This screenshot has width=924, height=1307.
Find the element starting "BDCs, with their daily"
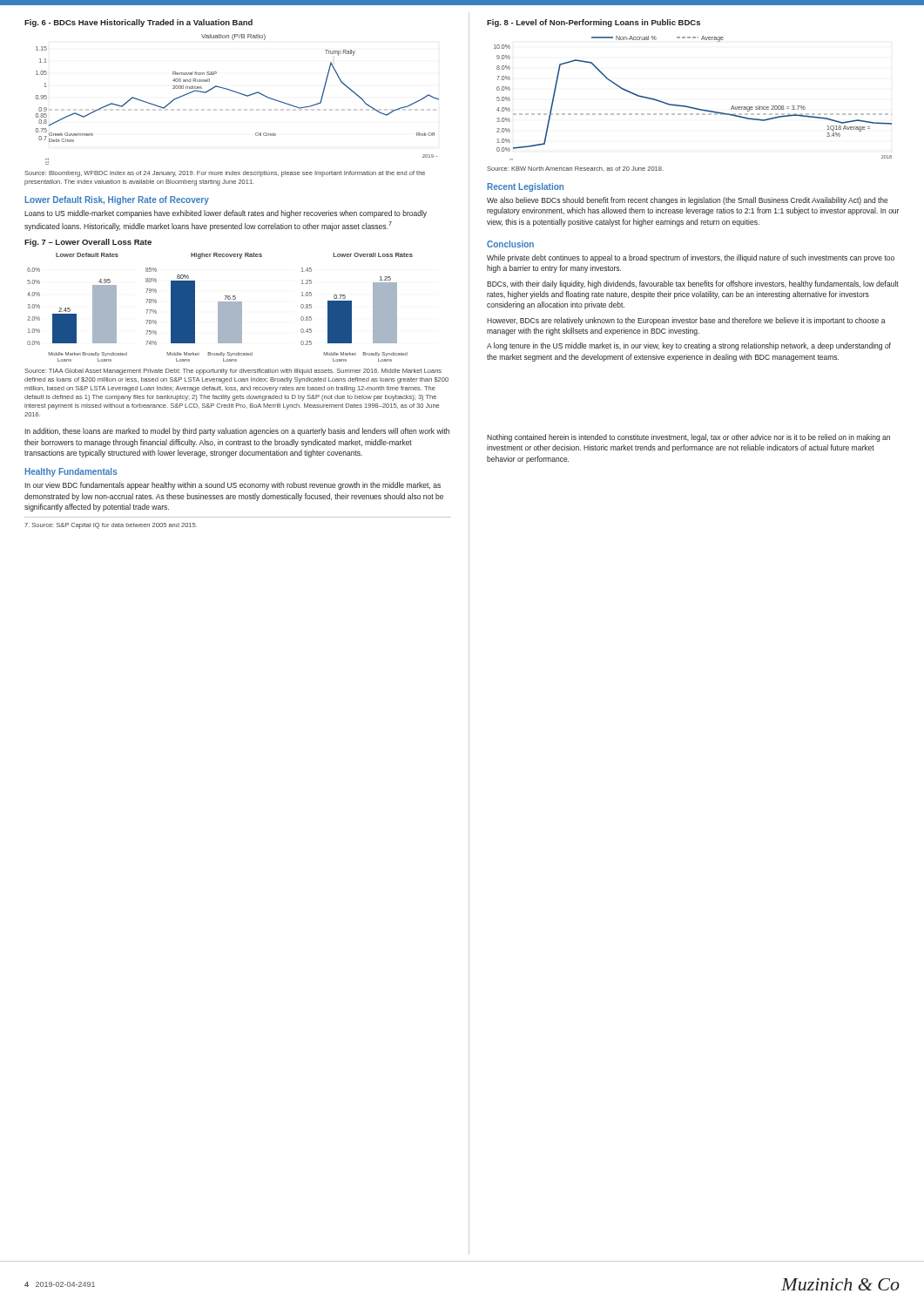coord(693,295)
